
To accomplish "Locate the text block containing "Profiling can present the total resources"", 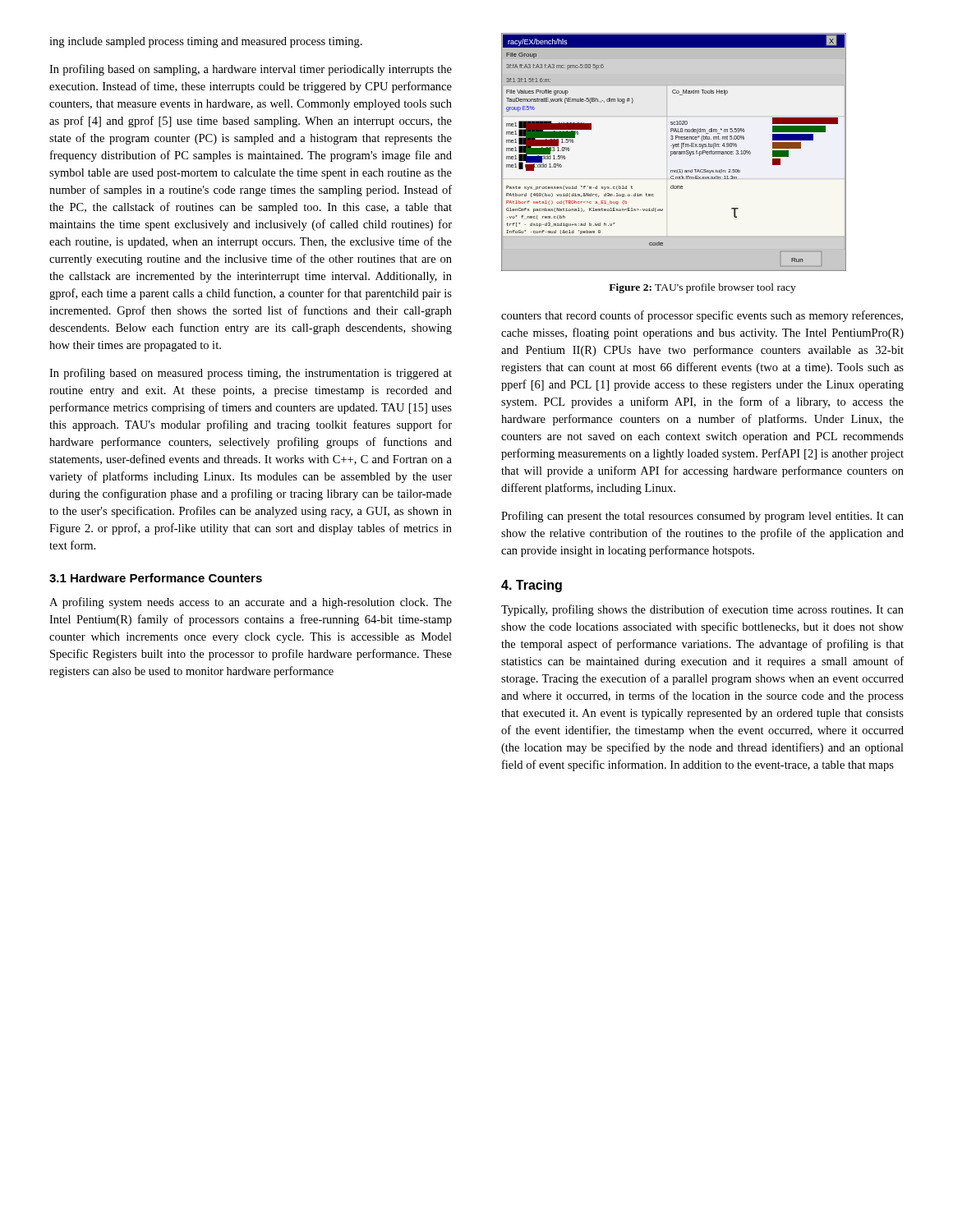I will (702, 533).
